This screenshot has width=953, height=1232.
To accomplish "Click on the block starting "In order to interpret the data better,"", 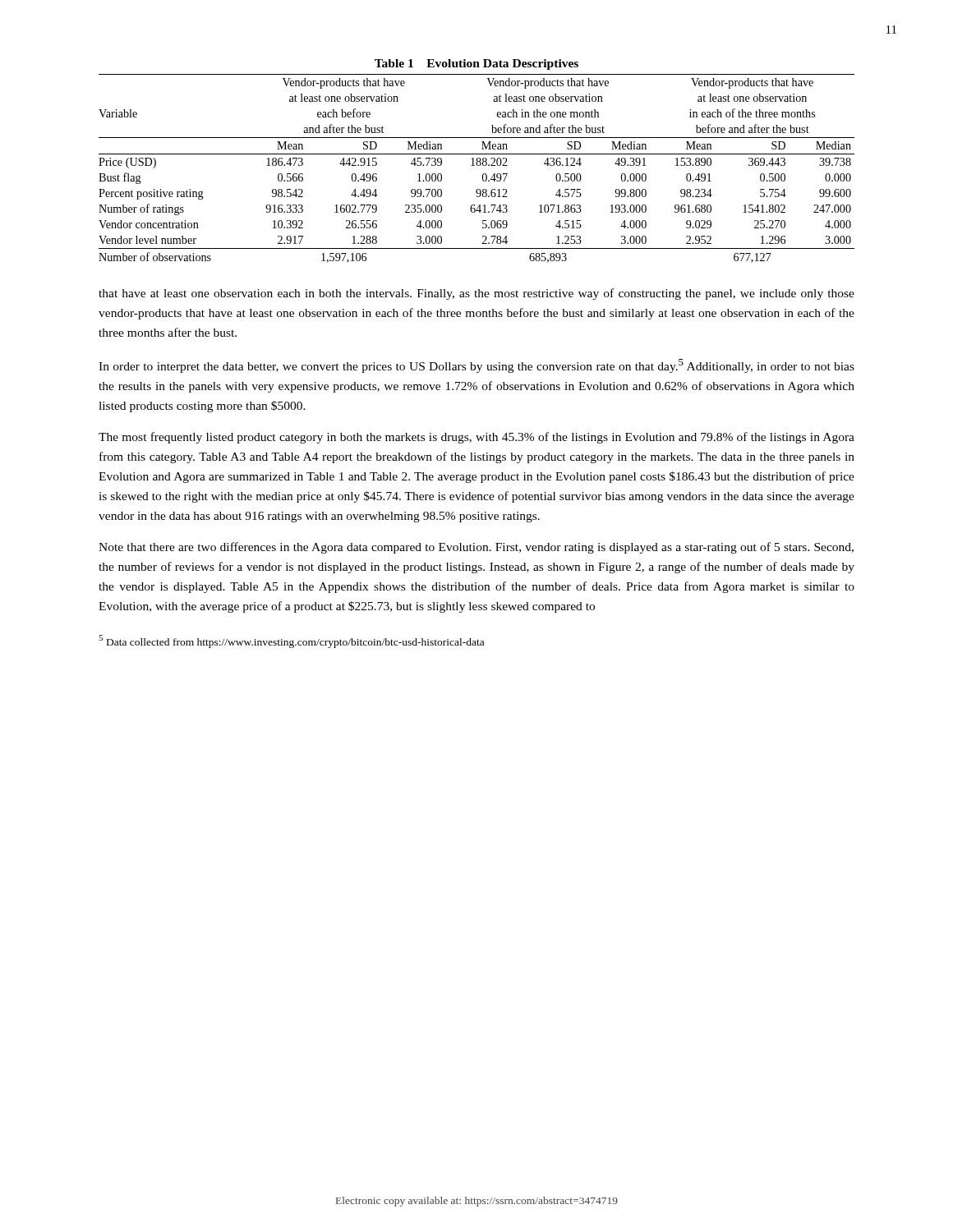I will click(x=476, y=385).
